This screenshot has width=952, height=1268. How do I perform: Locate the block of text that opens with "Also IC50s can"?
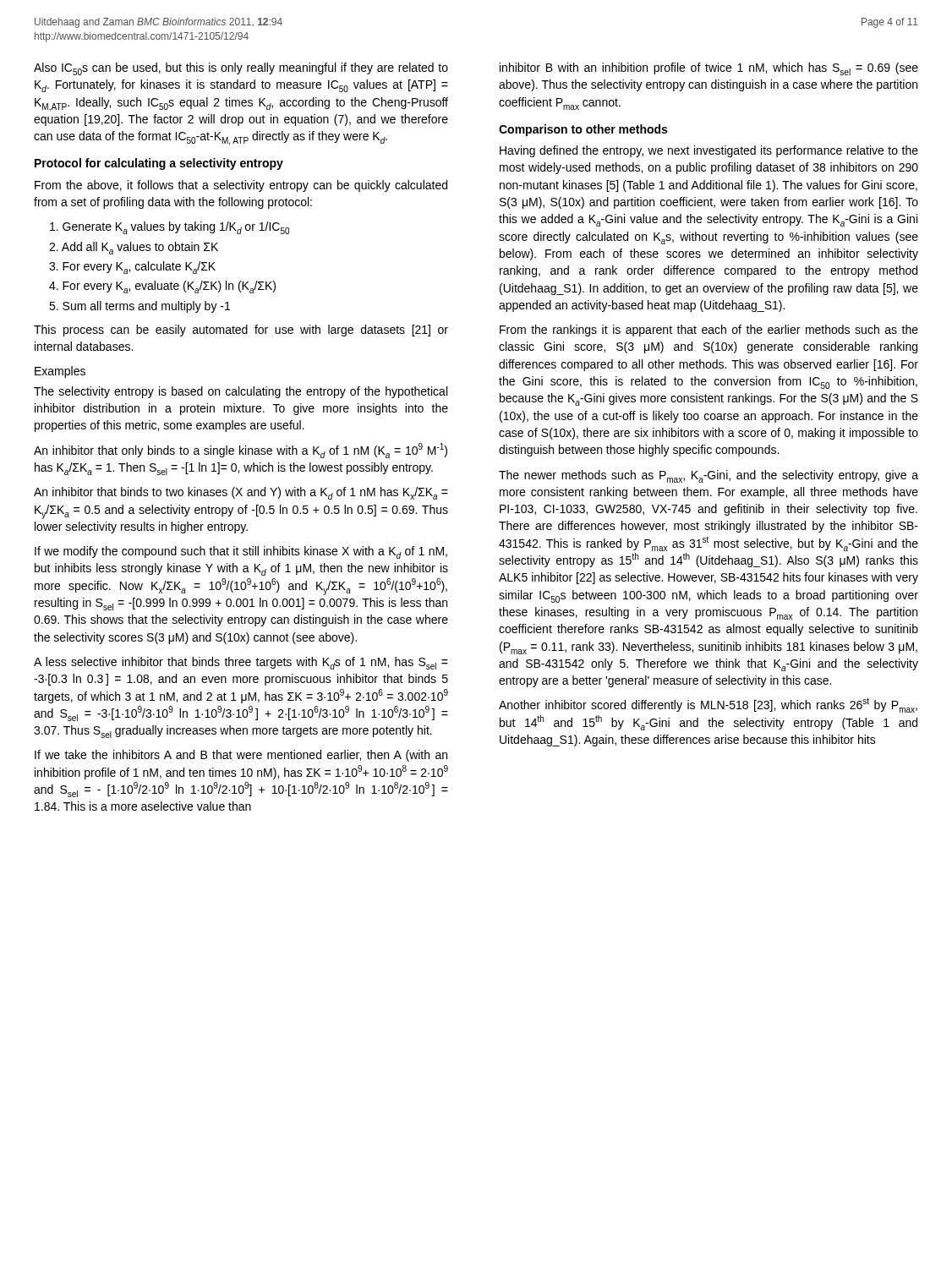[241, 102]
